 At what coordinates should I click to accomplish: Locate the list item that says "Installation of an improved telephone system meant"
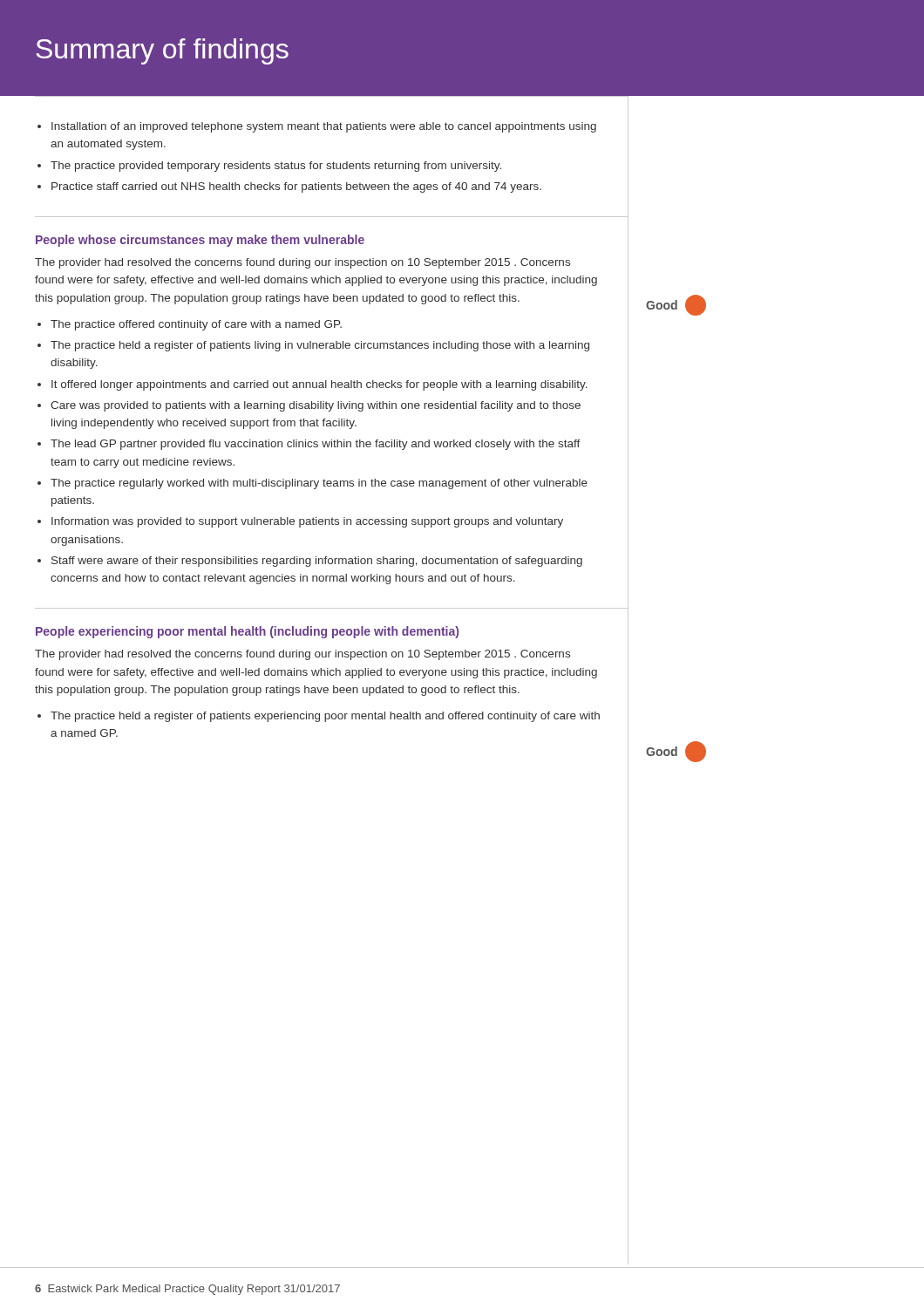(324, 135)
